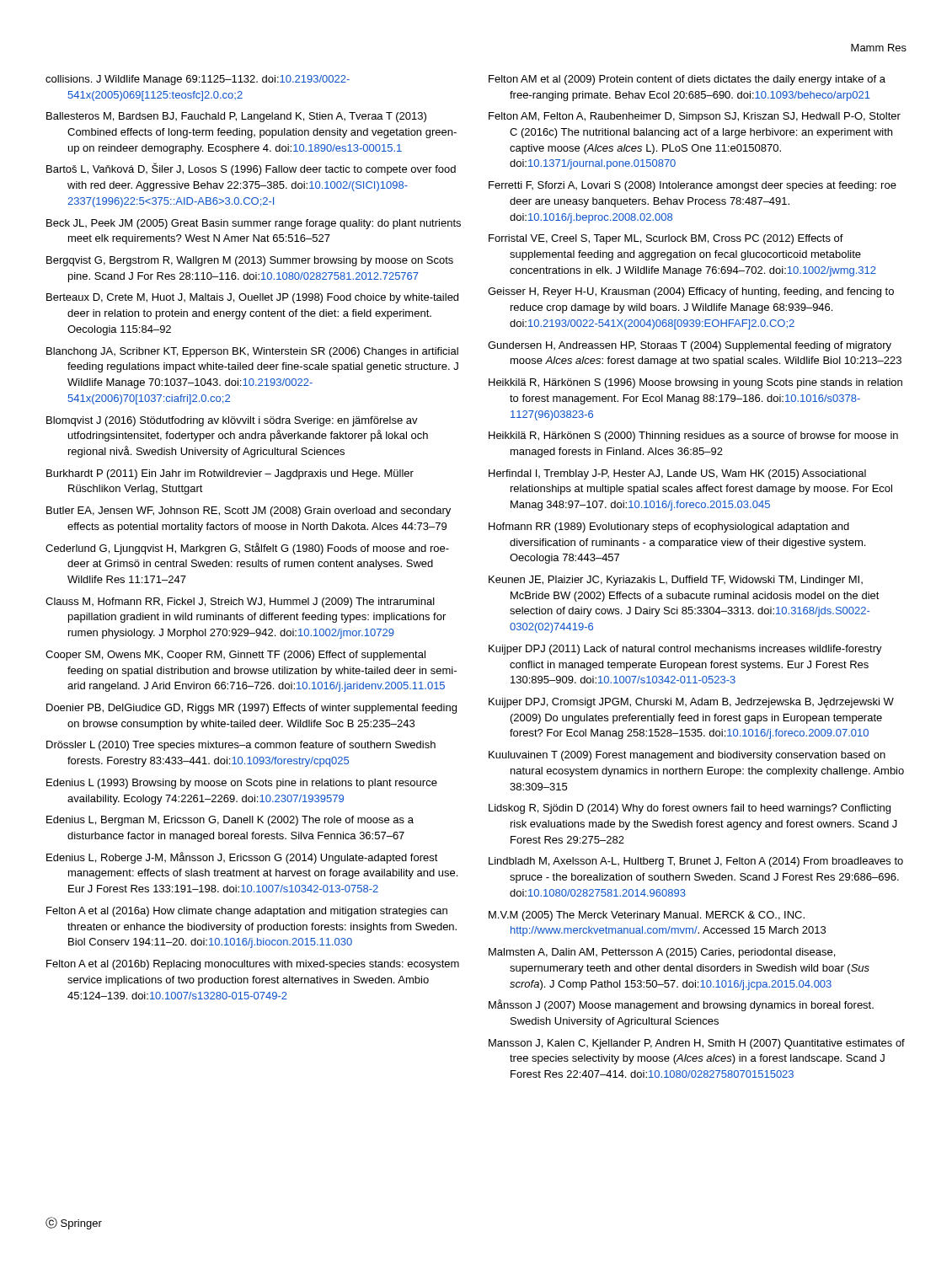Navigate to the block starting "Månsson J (2007) Moose"
952x1264 pixels.
coord(681,1013)
